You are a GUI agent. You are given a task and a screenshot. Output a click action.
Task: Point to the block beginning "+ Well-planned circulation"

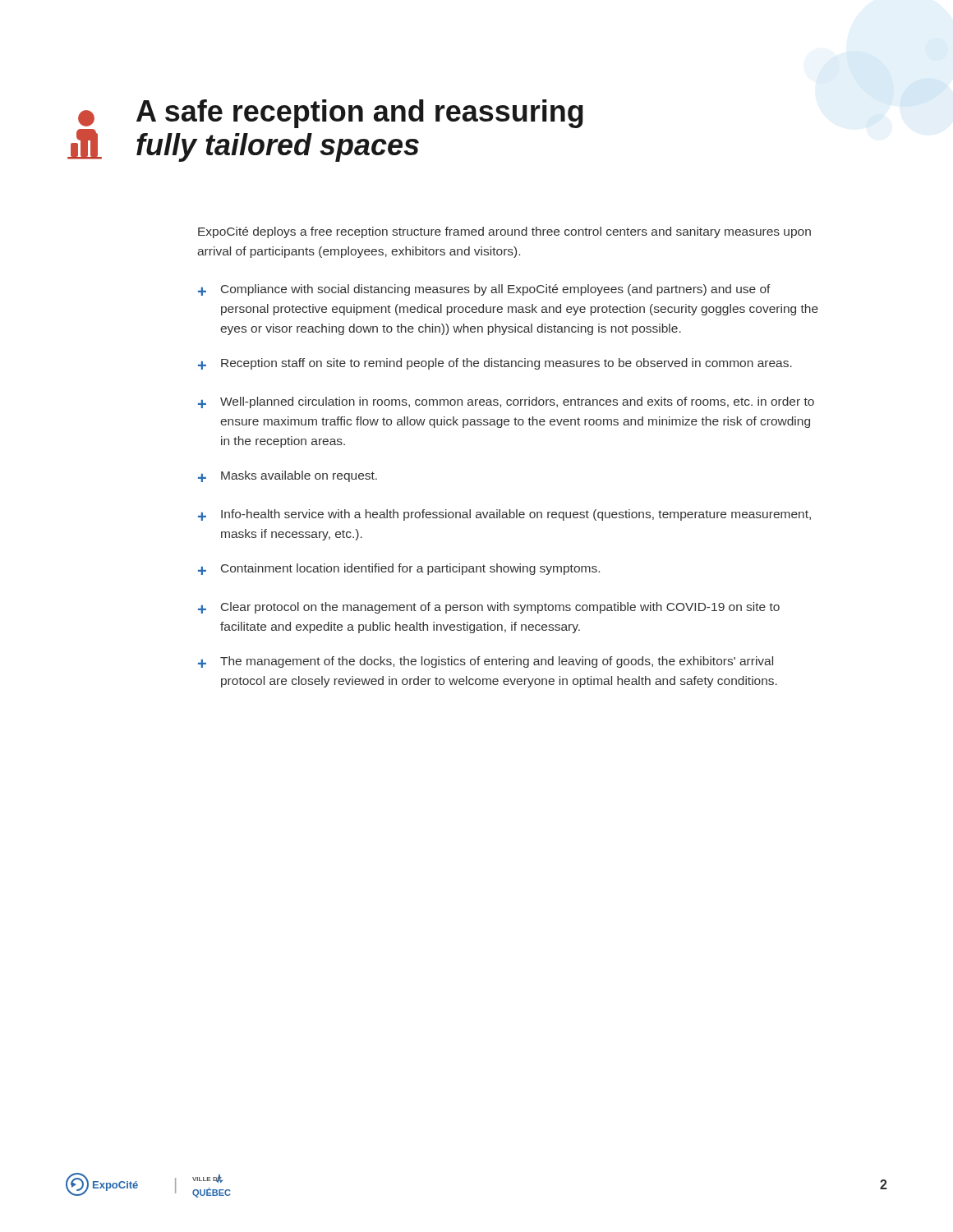(509, 421)
